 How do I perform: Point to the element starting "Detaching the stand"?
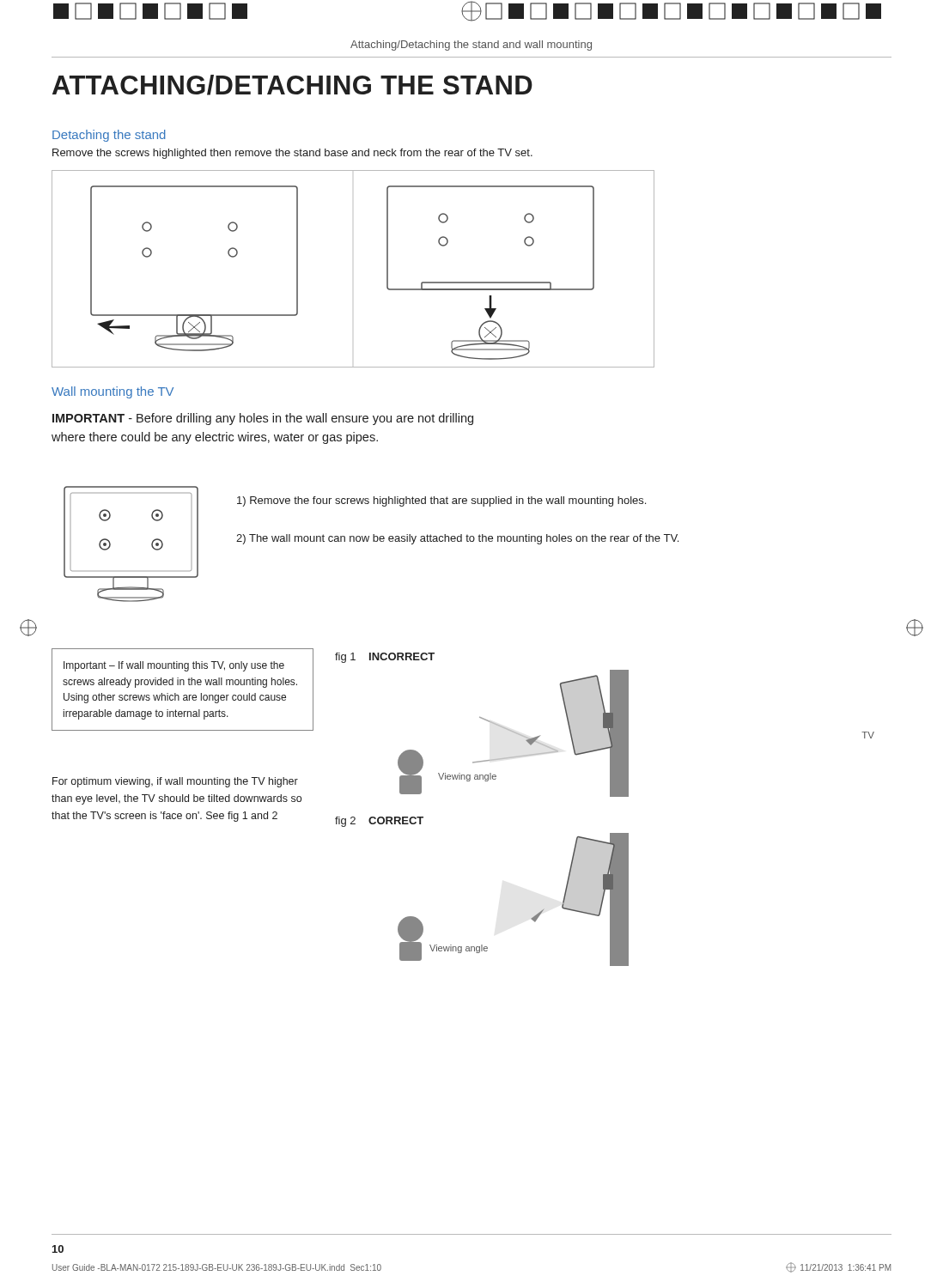coord(109,134)
